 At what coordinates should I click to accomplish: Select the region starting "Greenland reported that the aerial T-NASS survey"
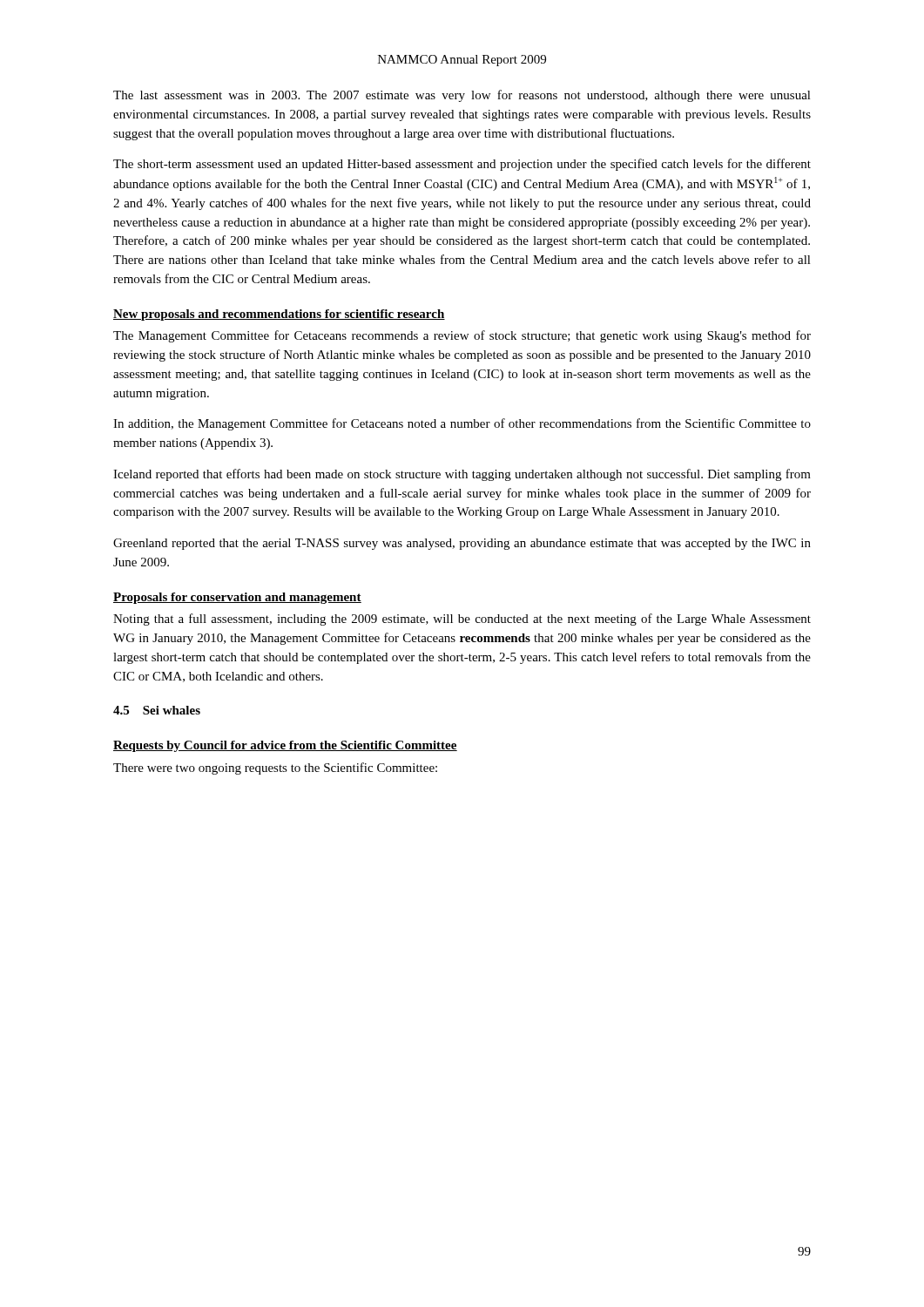(x=462, y=553)
